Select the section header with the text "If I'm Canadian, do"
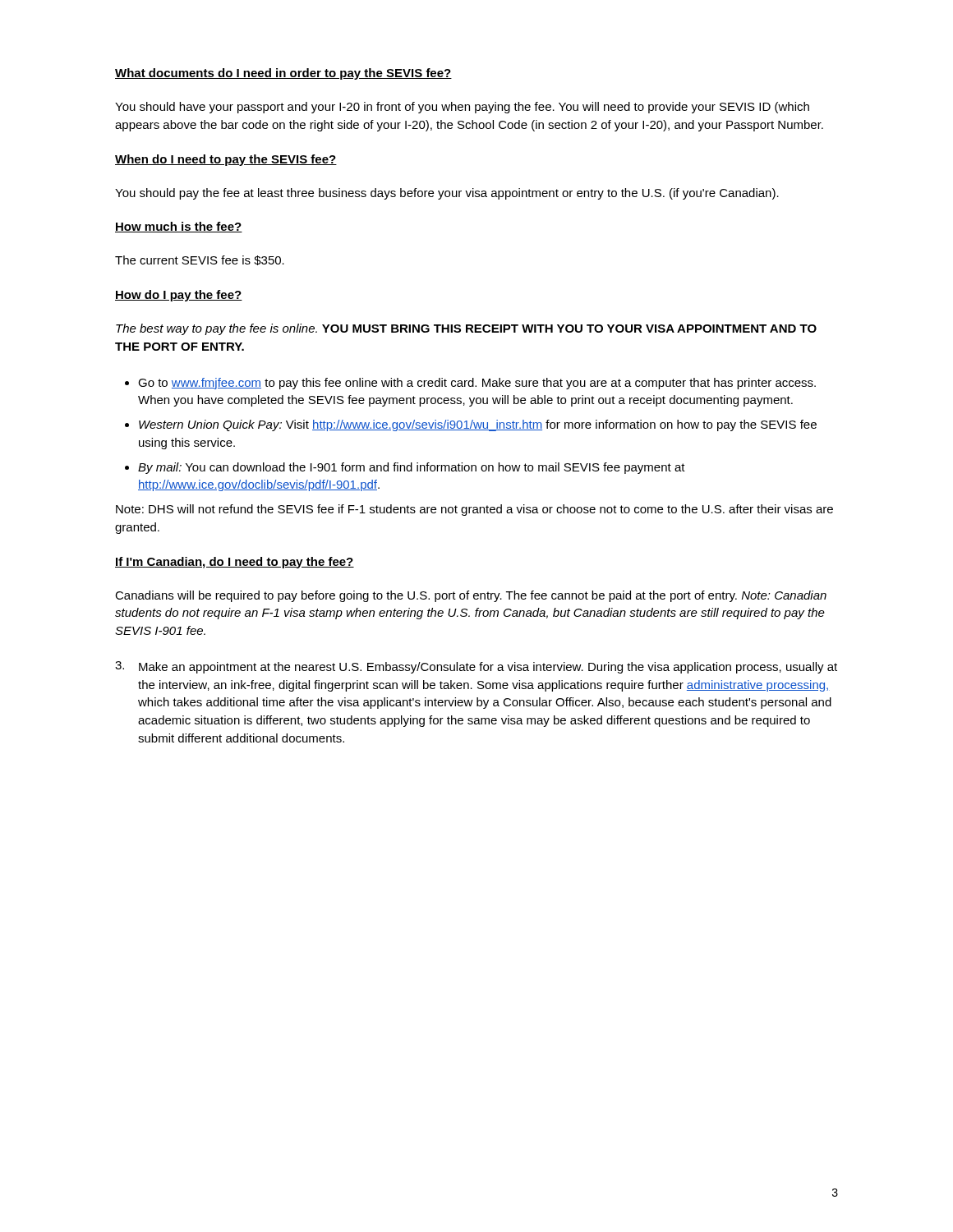 (x=234, y=561)
